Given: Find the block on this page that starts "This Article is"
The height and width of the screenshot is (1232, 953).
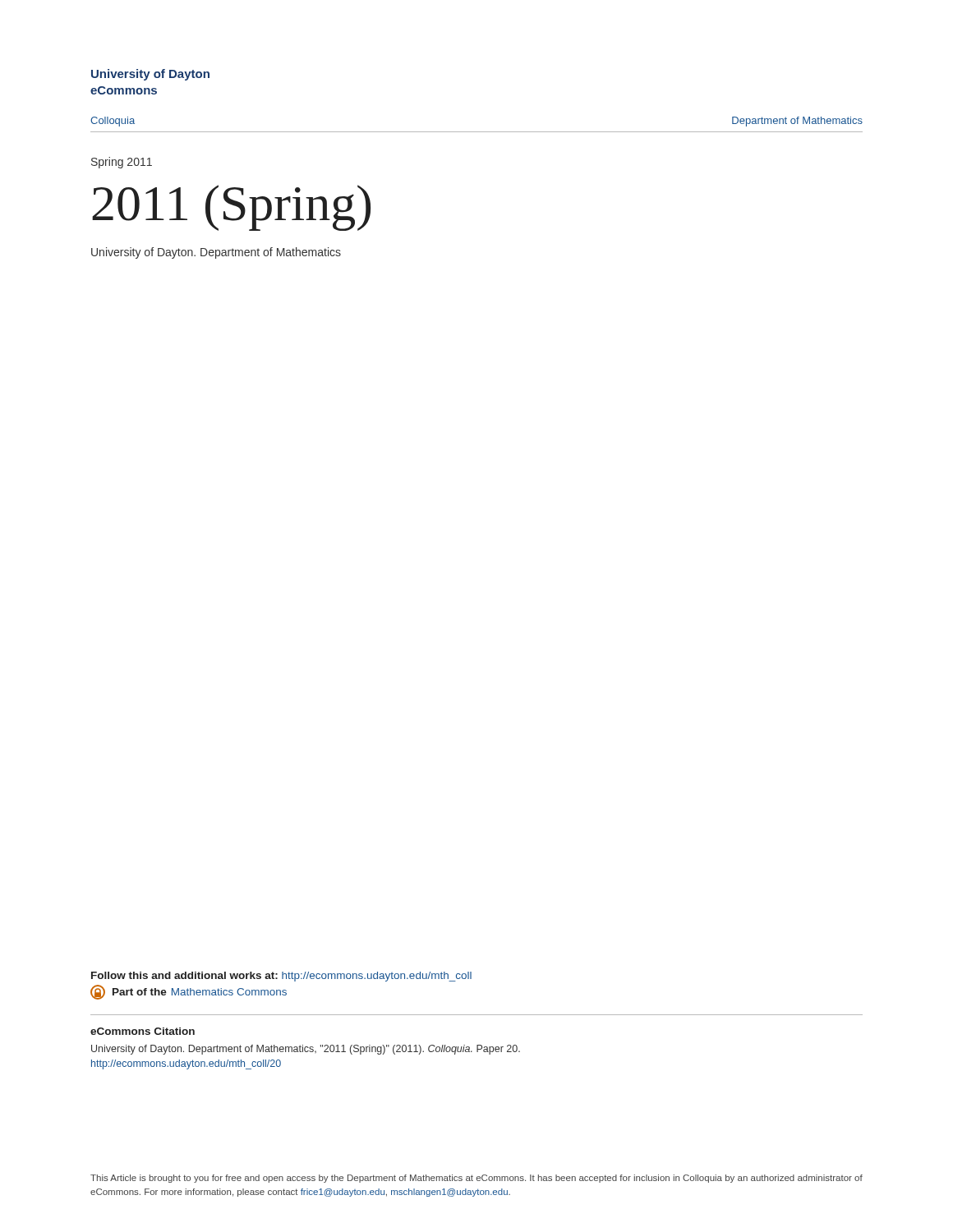Looking at the screenshot, I should pyautogui.click(x=476, y=1185).
